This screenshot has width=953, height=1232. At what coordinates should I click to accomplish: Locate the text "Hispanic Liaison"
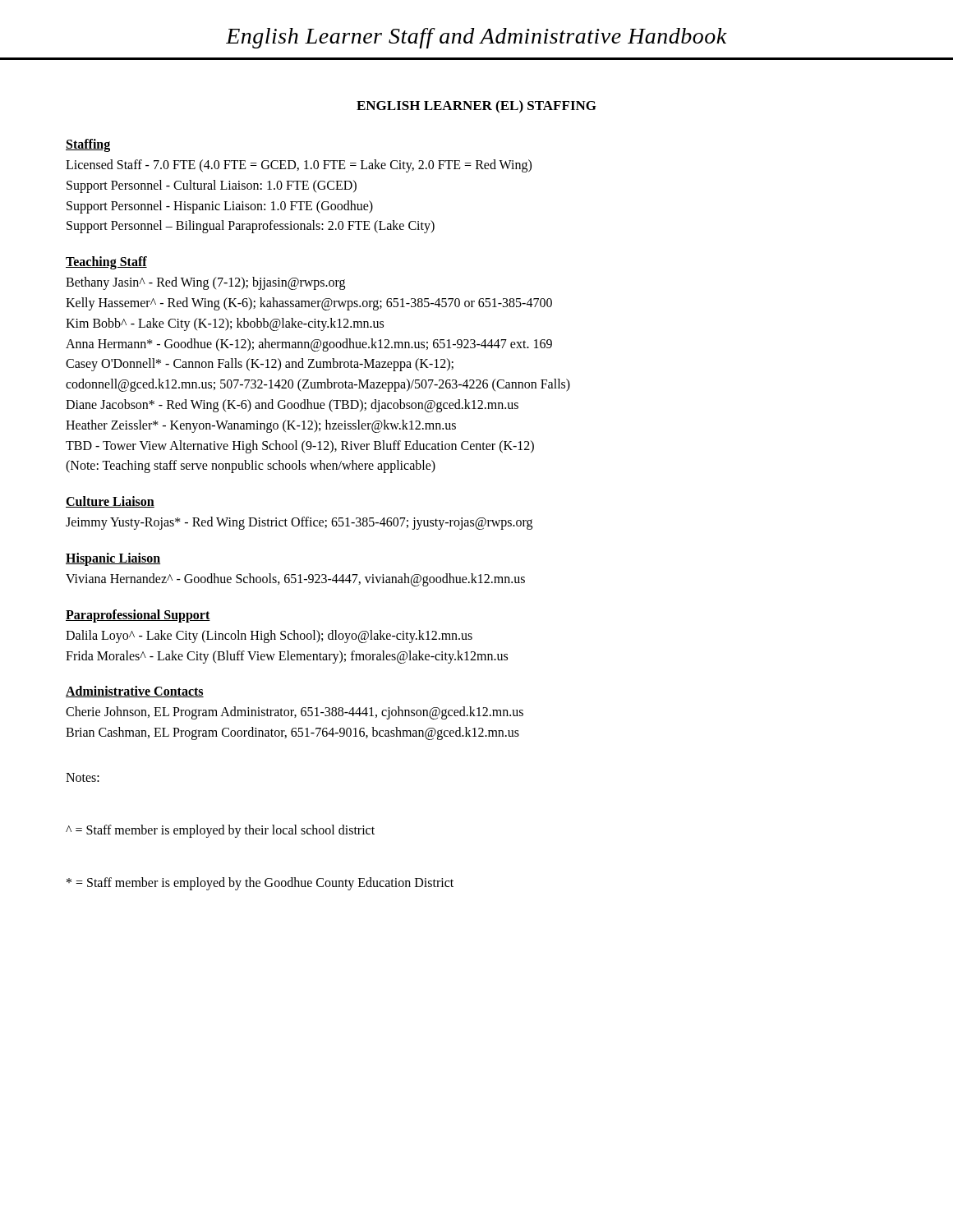pyautogui.click(x=113, y=558)
